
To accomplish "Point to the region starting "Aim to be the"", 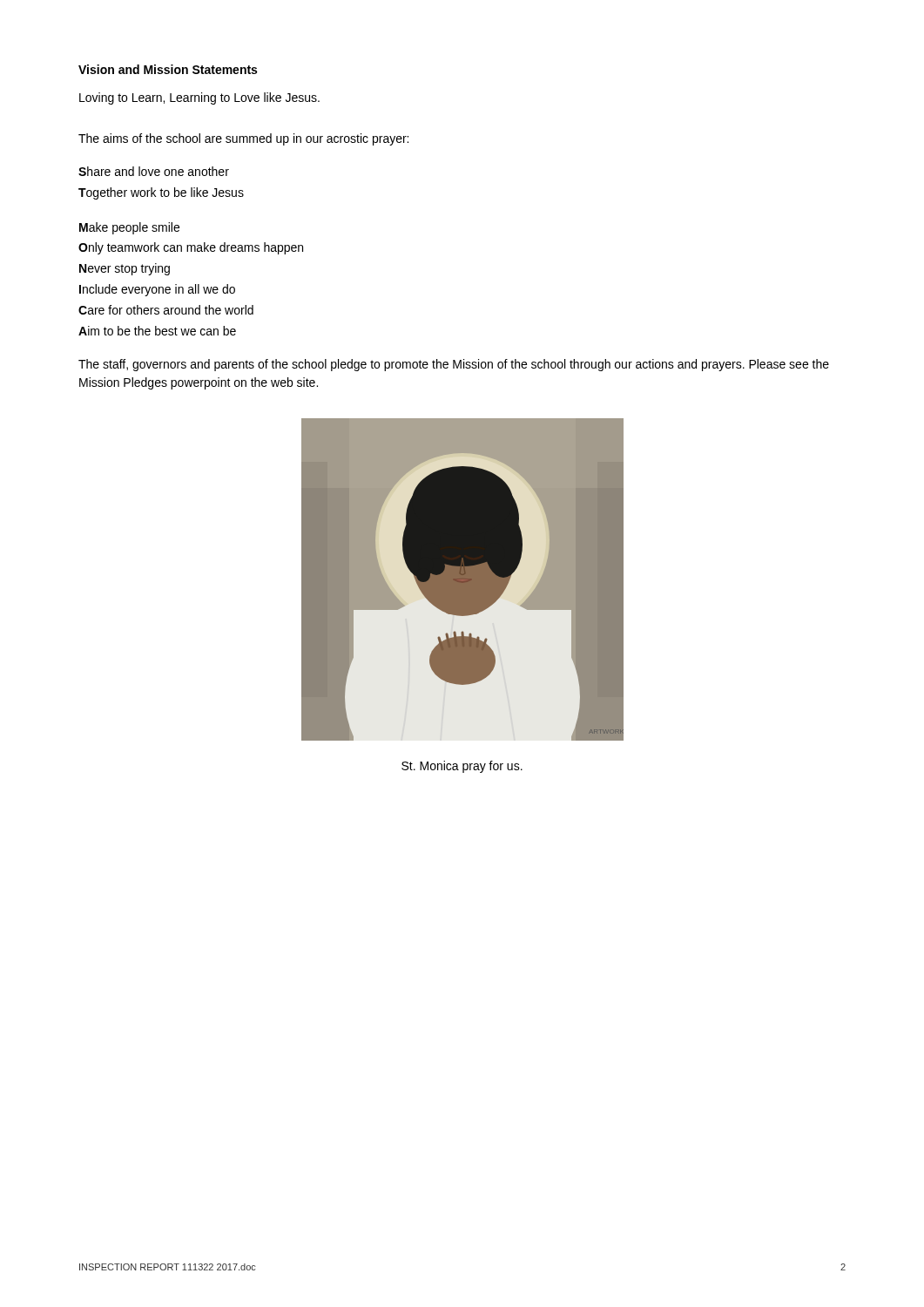I will tap(157, 331).
